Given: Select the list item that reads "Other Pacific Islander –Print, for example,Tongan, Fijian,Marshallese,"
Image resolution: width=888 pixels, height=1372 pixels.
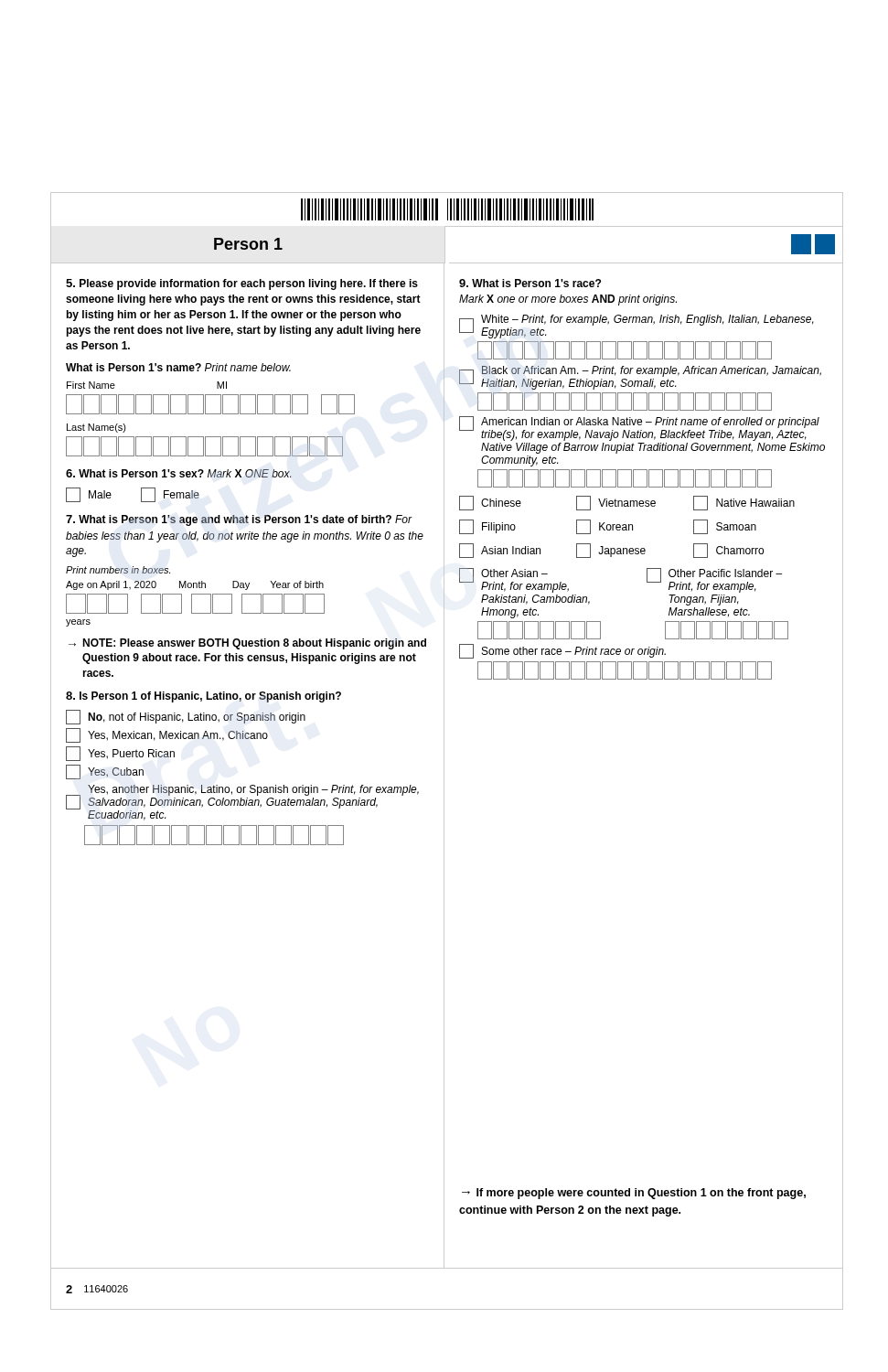Looking at the screenshot, I should [x=737, y=603].
